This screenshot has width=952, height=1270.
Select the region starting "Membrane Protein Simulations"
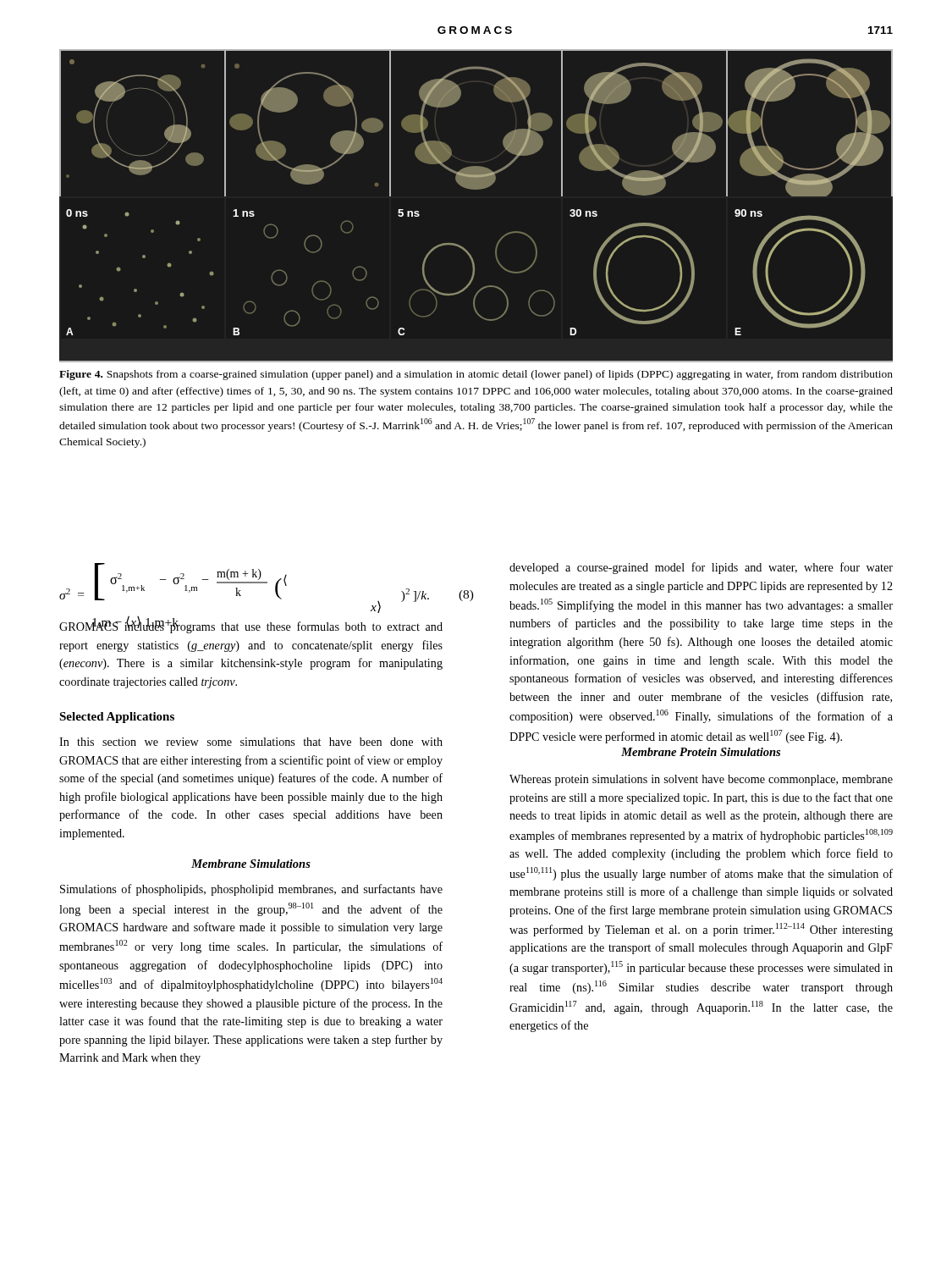point(701,752)
